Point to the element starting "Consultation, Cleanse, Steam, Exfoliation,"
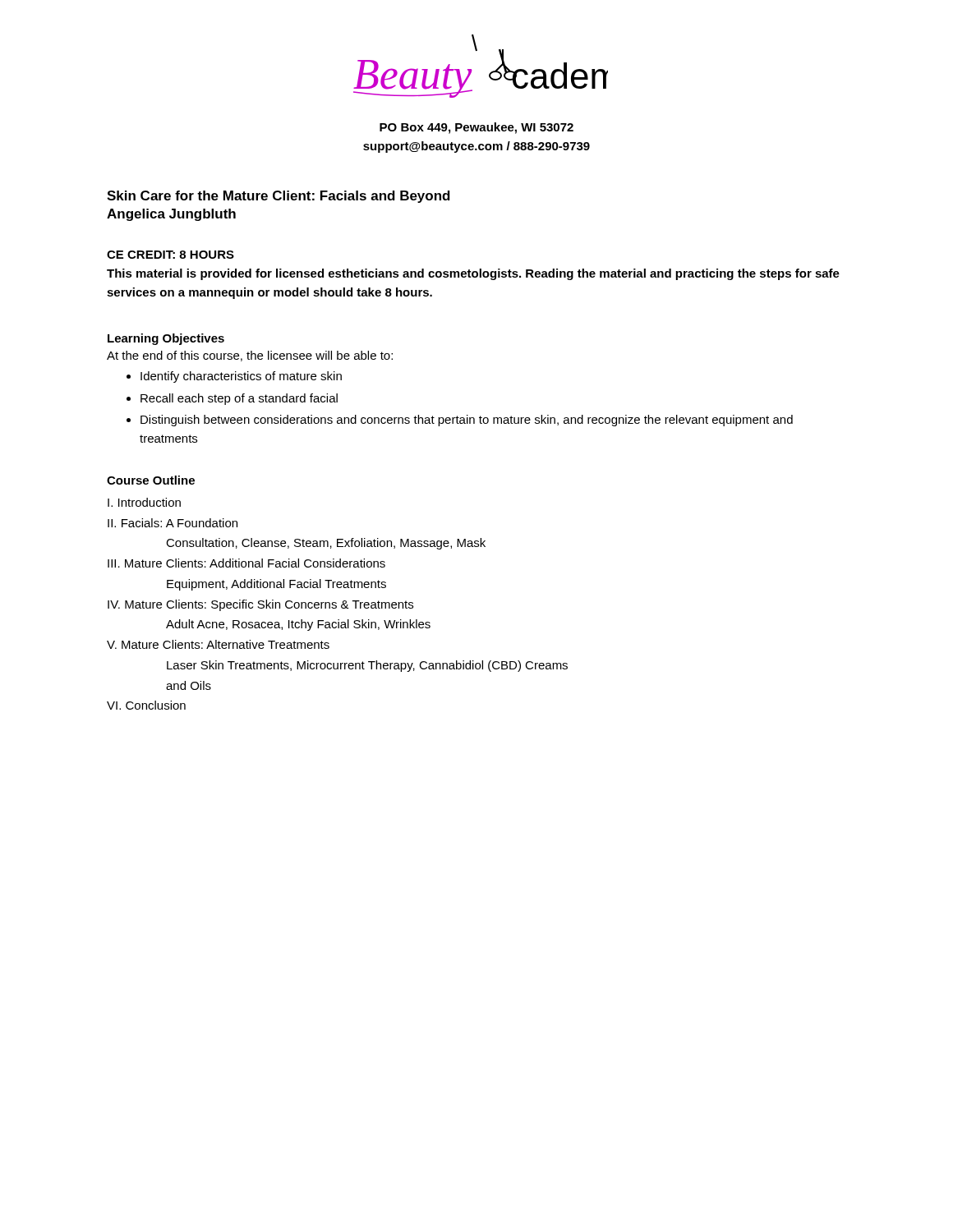The image size is (953, 1232). coord(326,543)
